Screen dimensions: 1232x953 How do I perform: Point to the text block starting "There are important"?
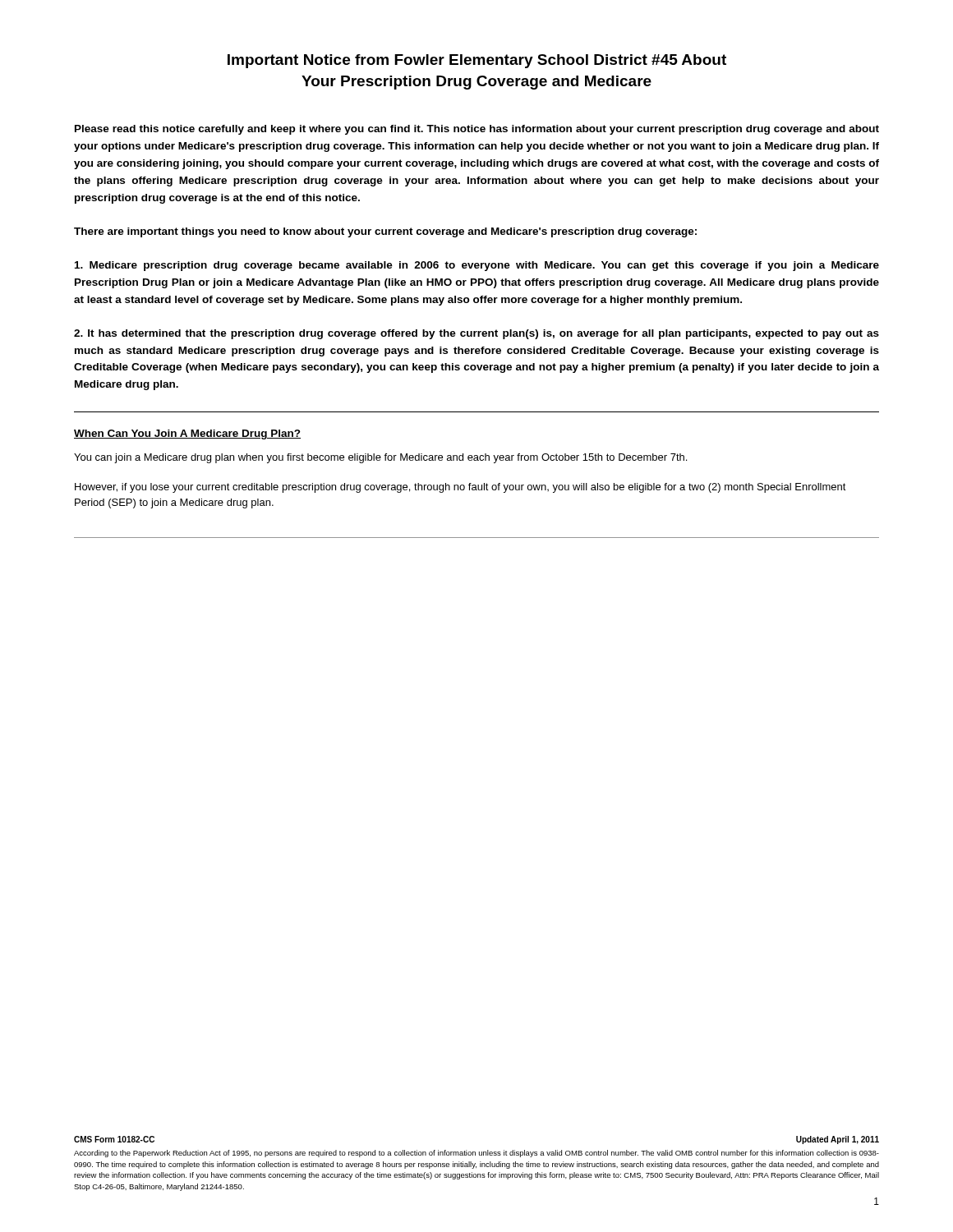point(386,231)
